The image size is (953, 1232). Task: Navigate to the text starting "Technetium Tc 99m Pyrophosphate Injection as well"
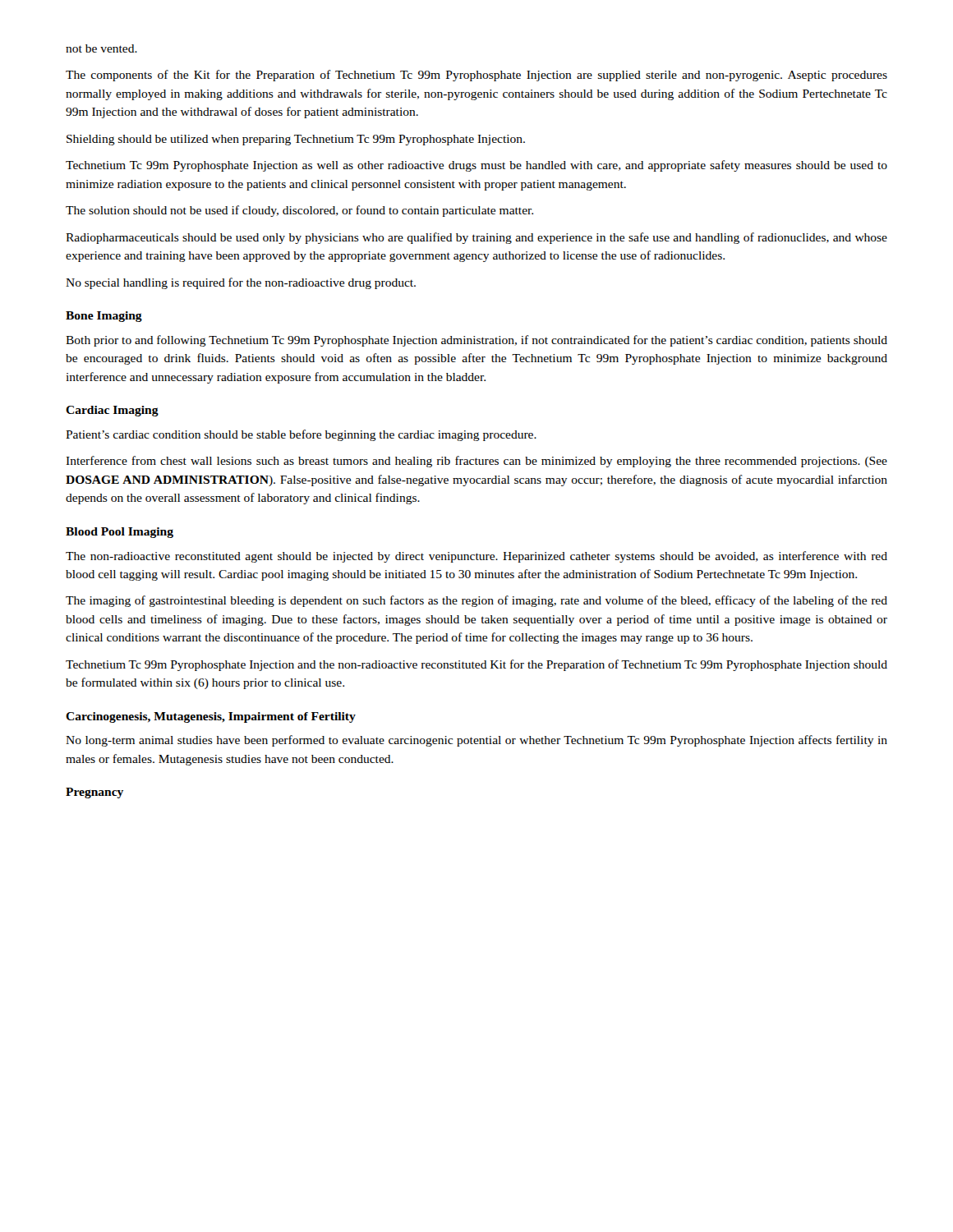pos(476,175)
